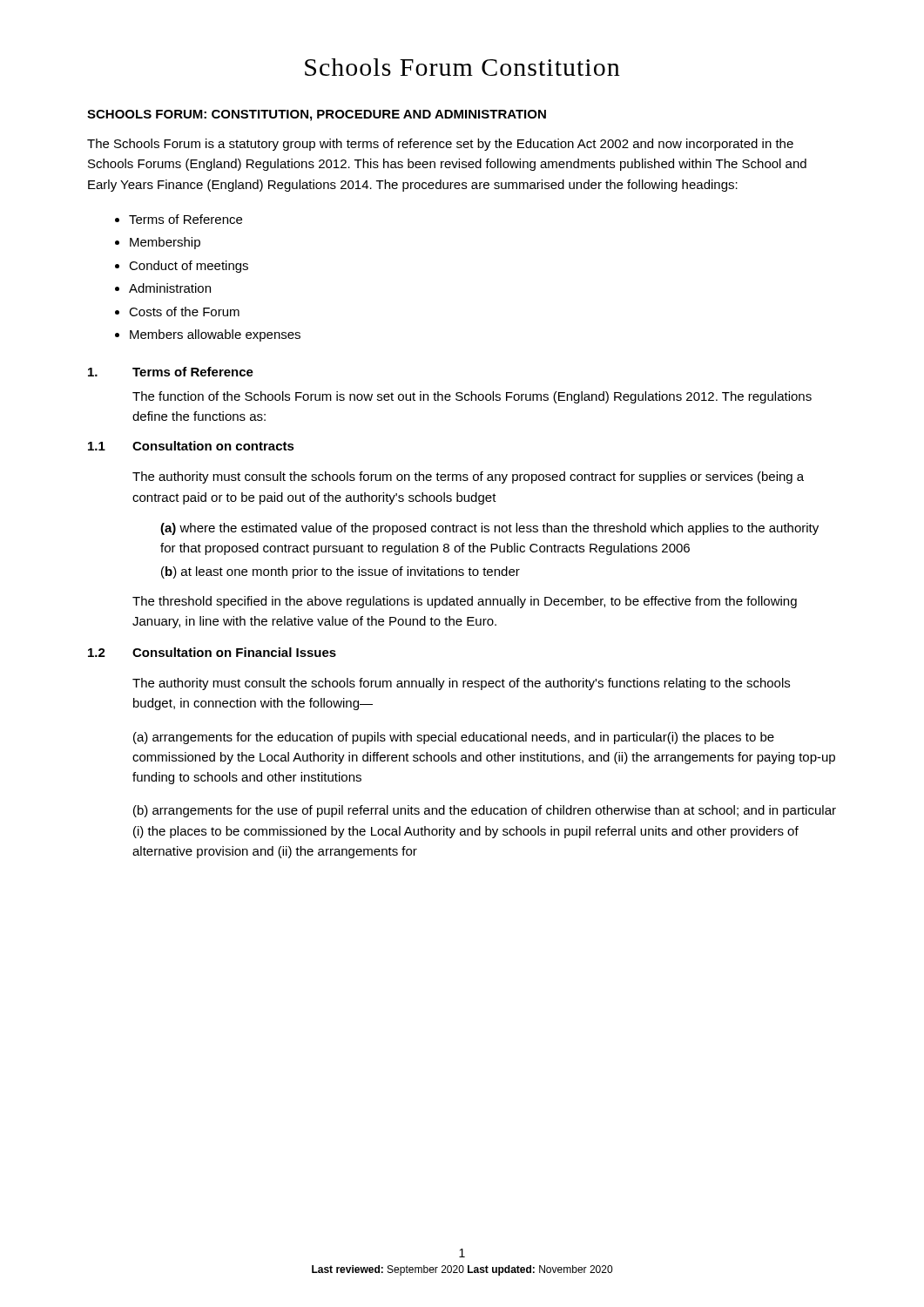Locate the section header containing "1. Terms of Reference"
This screenshot has width=924, height=1307.
(x=170, y=371)
